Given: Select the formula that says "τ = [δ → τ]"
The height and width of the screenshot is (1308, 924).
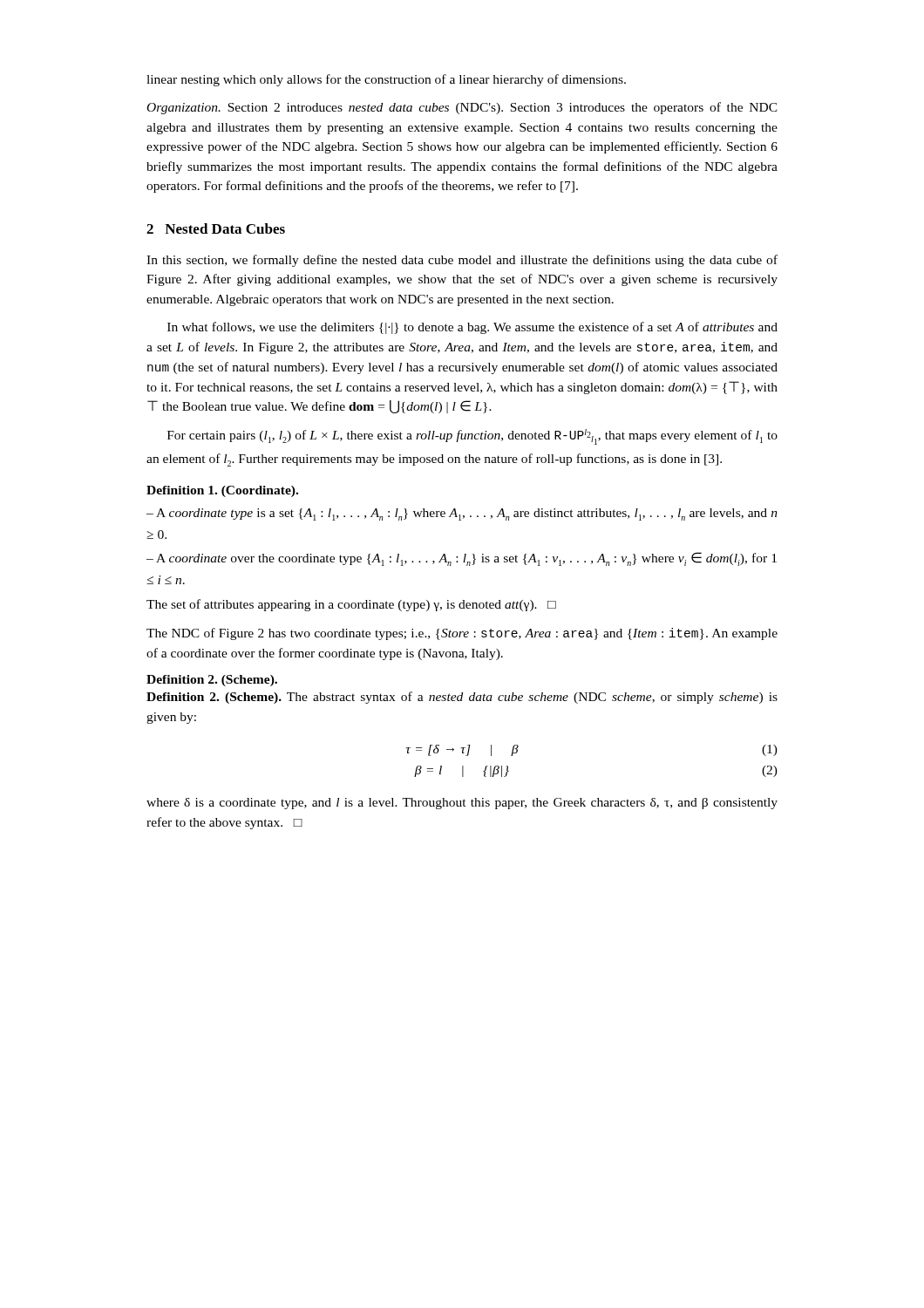Looking at the screenshot, I should (x=462, y=760).
